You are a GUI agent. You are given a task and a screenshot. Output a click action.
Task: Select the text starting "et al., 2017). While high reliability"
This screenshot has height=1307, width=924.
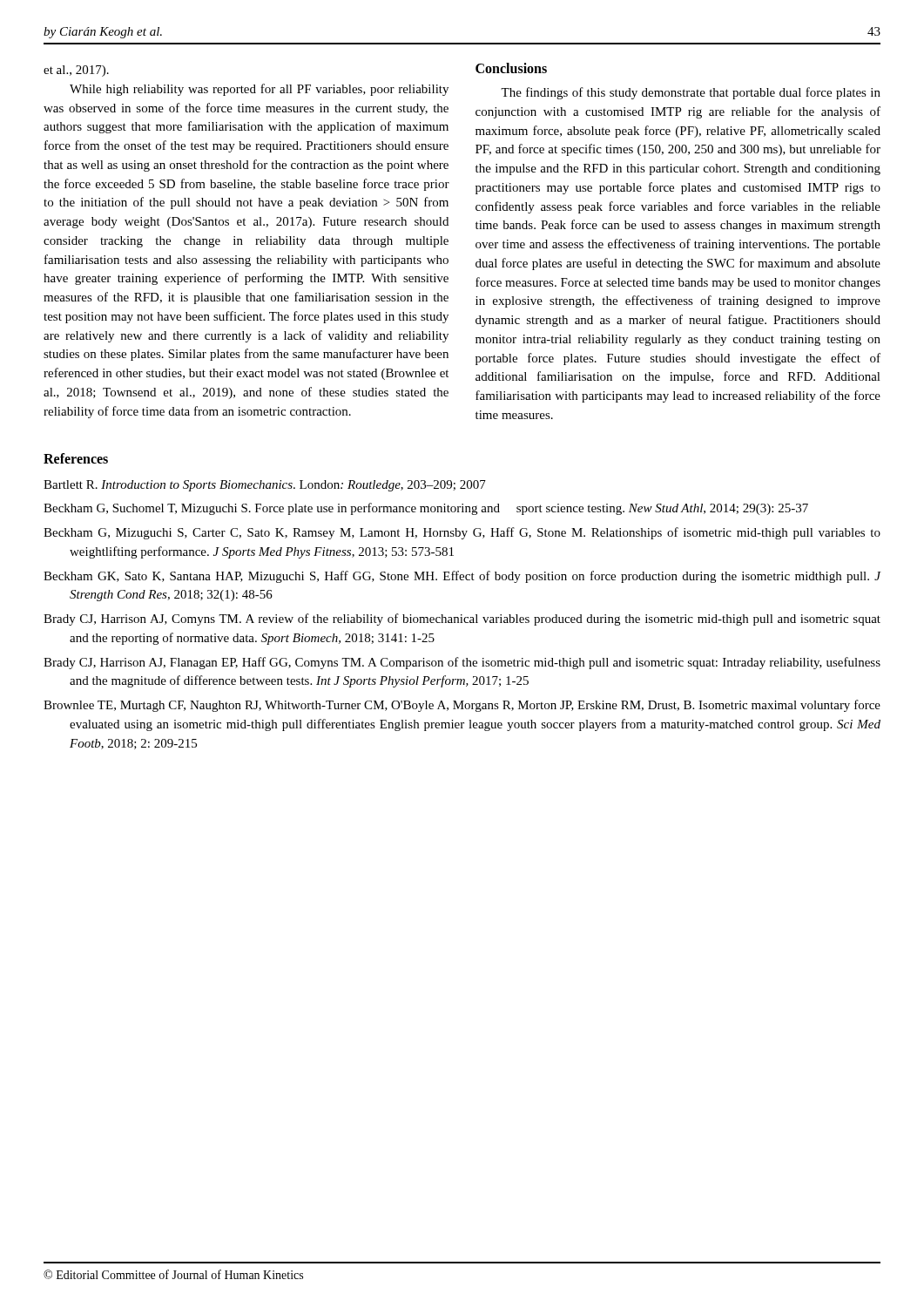click(246, 241)
